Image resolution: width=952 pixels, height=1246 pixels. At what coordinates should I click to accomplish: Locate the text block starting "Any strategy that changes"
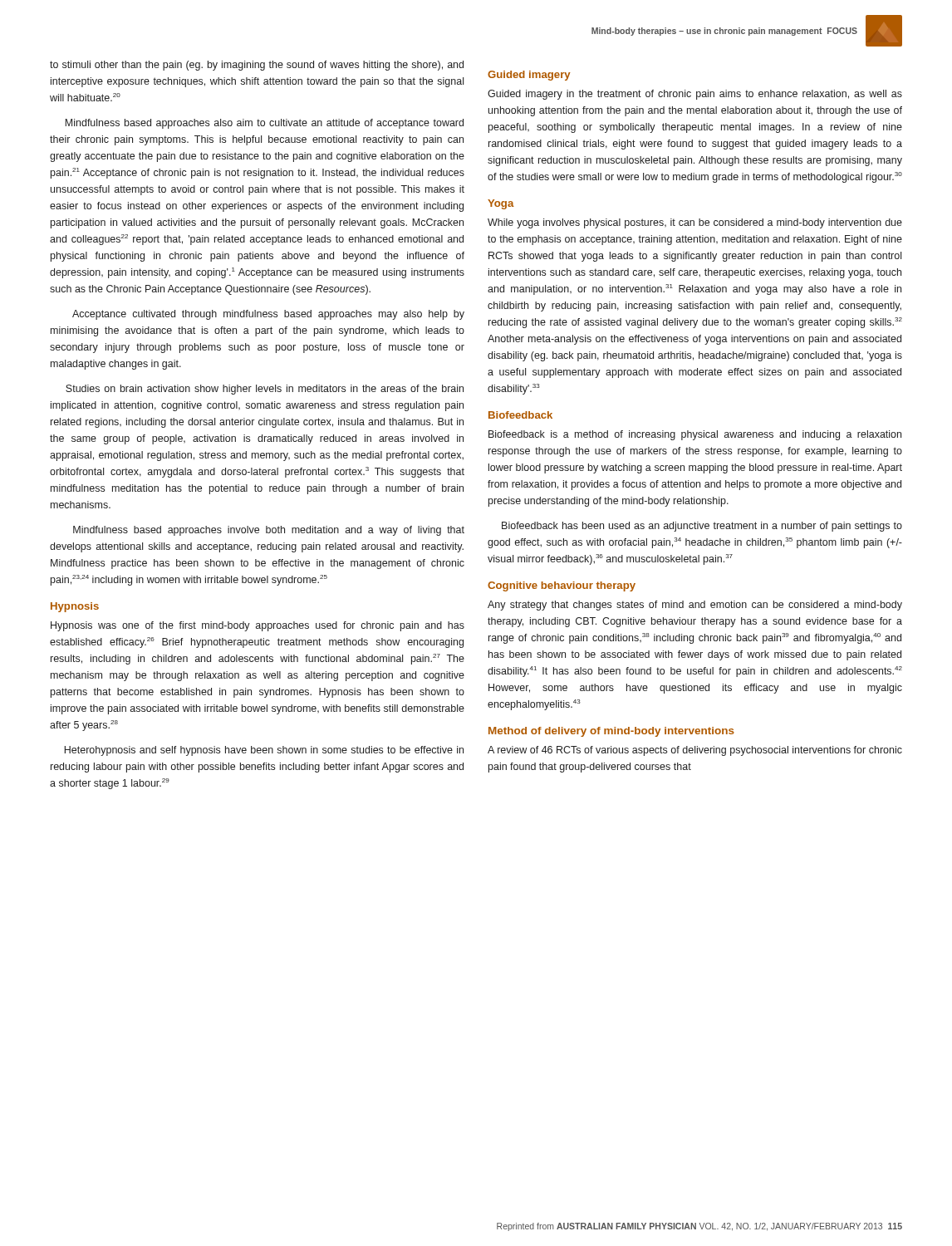click(695, 655)
